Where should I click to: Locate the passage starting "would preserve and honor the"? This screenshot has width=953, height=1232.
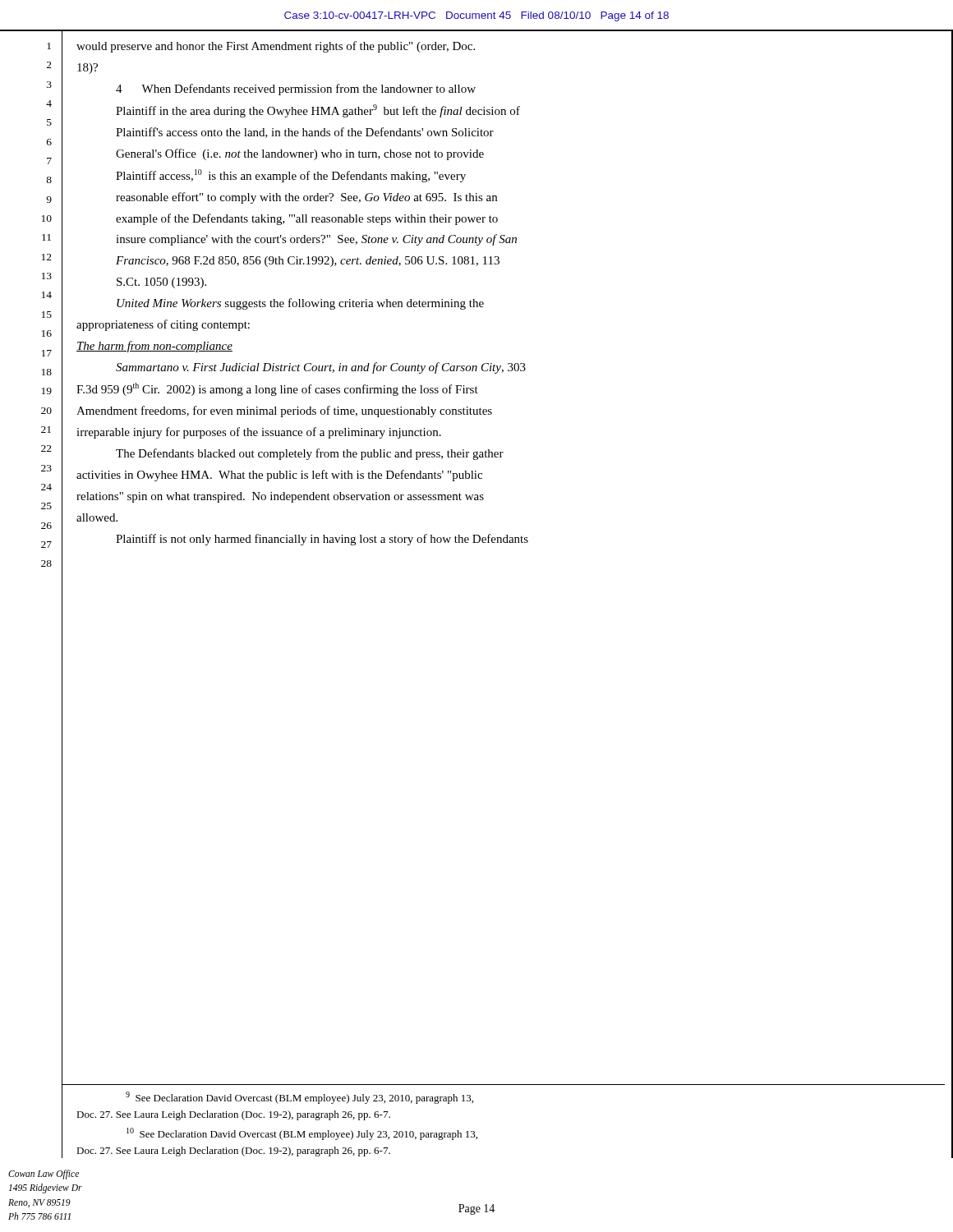point(276,46)
